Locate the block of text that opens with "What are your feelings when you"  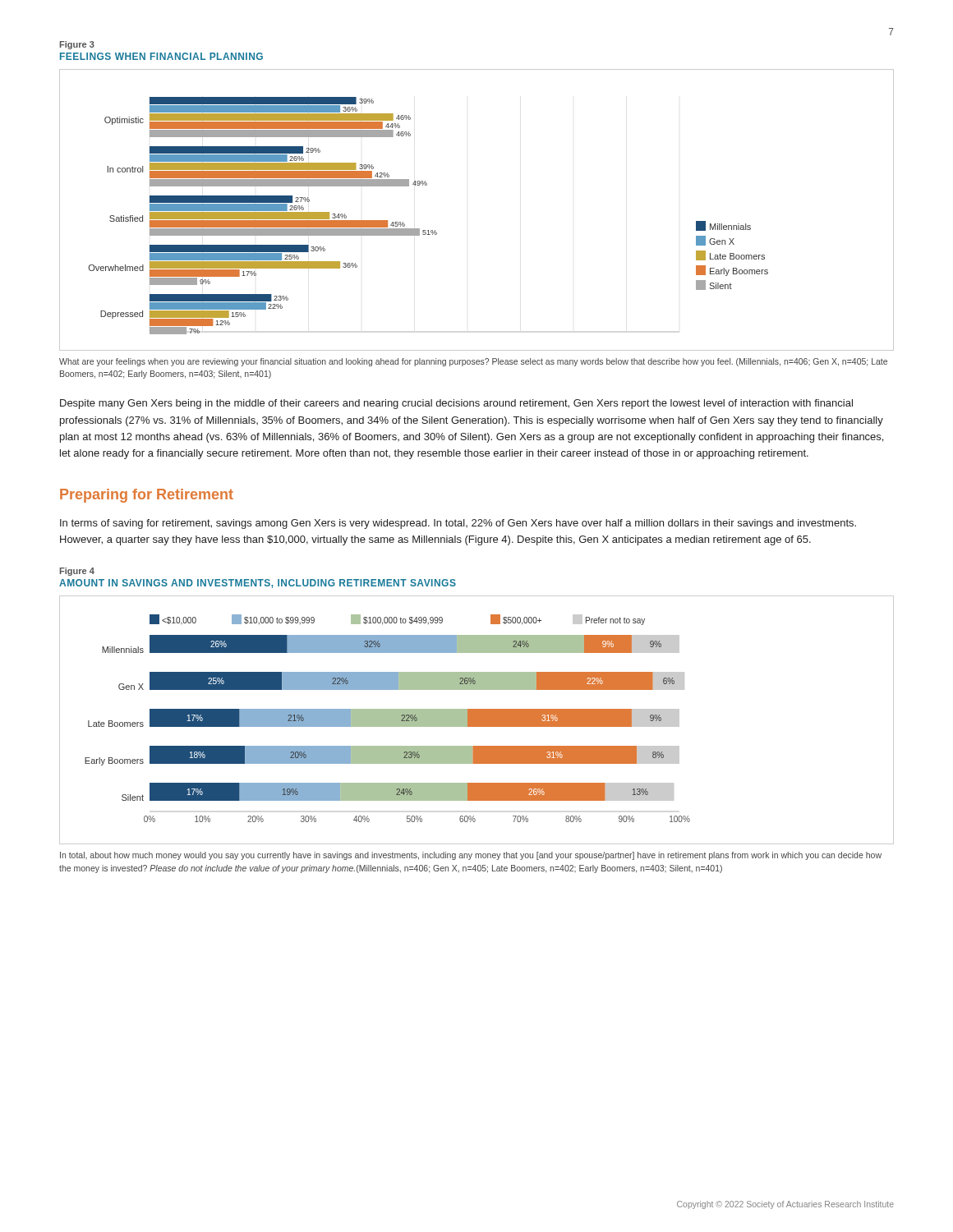pos(473,368)
